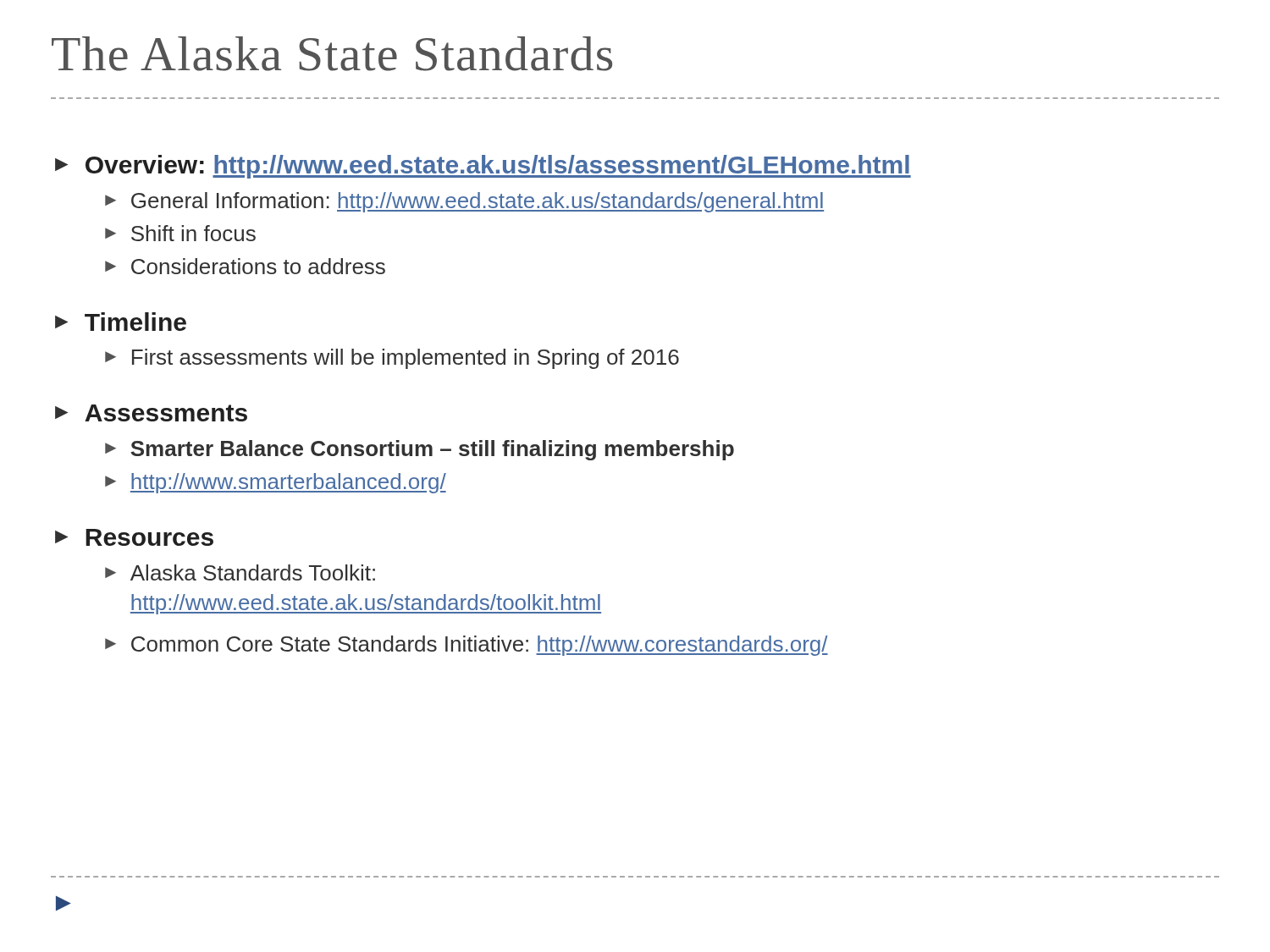Locate the list item with the text "► Overview: http://www.eed.state.ak.us/tls/assessment/GLEHome.html"
The height and width of the screenshot is (952, 1270).
[481, 165]
